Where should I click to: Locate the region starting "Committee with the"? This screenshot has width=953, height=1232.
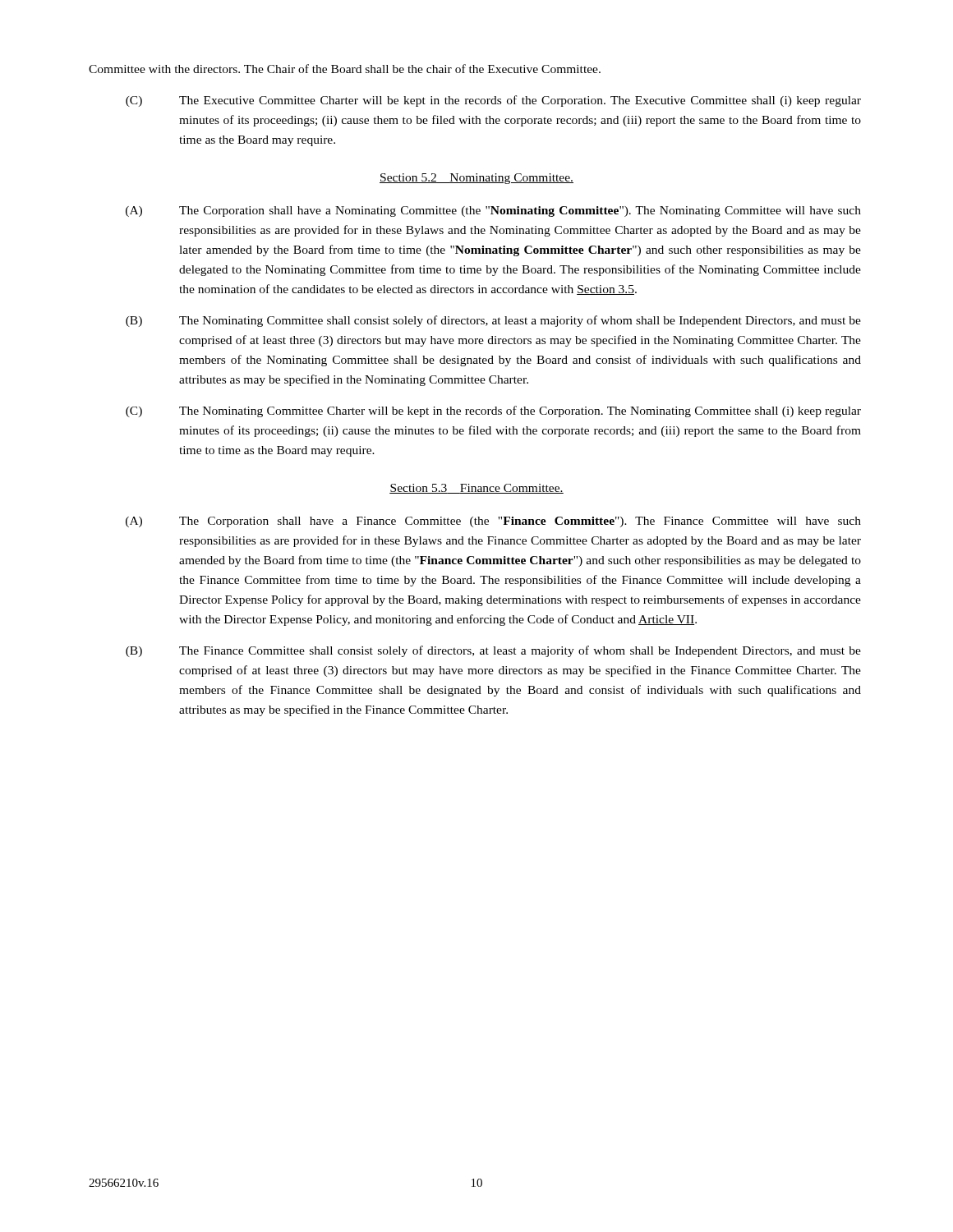tap(476, 69)
